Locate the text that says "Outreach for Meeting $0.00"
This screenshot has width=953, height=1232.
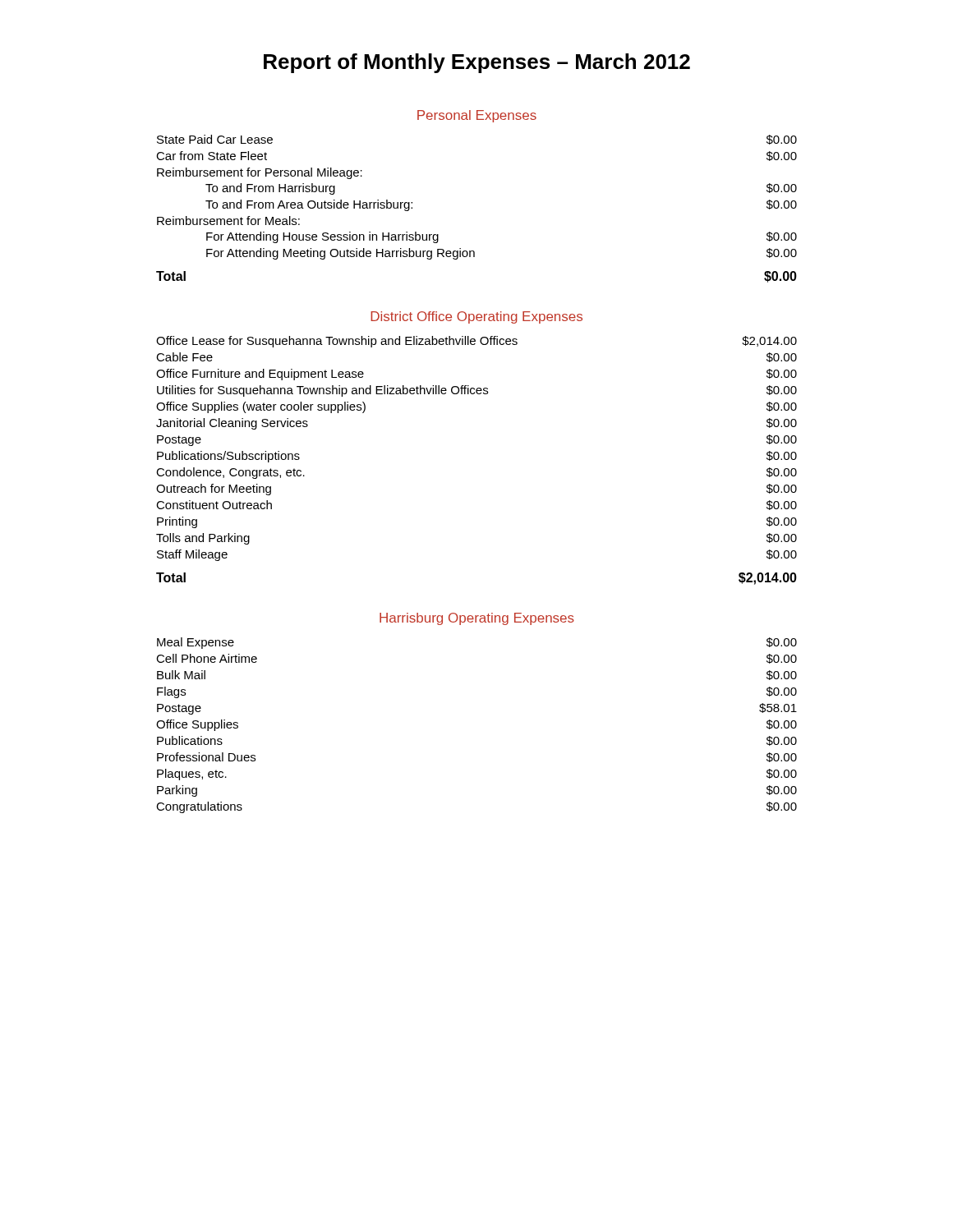point(215,489)
